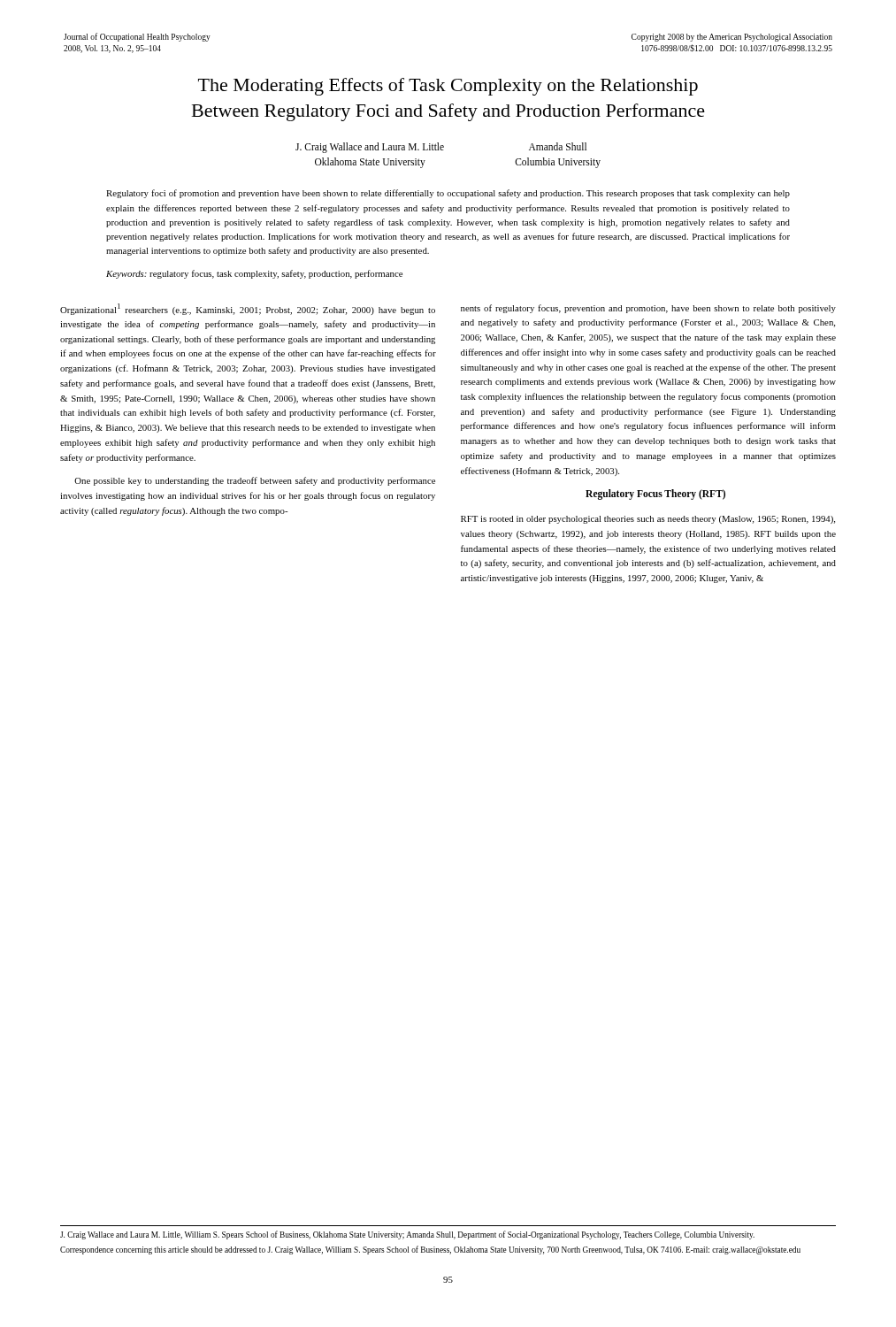Click on the element starting "The Moderating Effects of Task Complexity on"
The width and height of the screenshot is (896, 1327).
coord(448,98)
